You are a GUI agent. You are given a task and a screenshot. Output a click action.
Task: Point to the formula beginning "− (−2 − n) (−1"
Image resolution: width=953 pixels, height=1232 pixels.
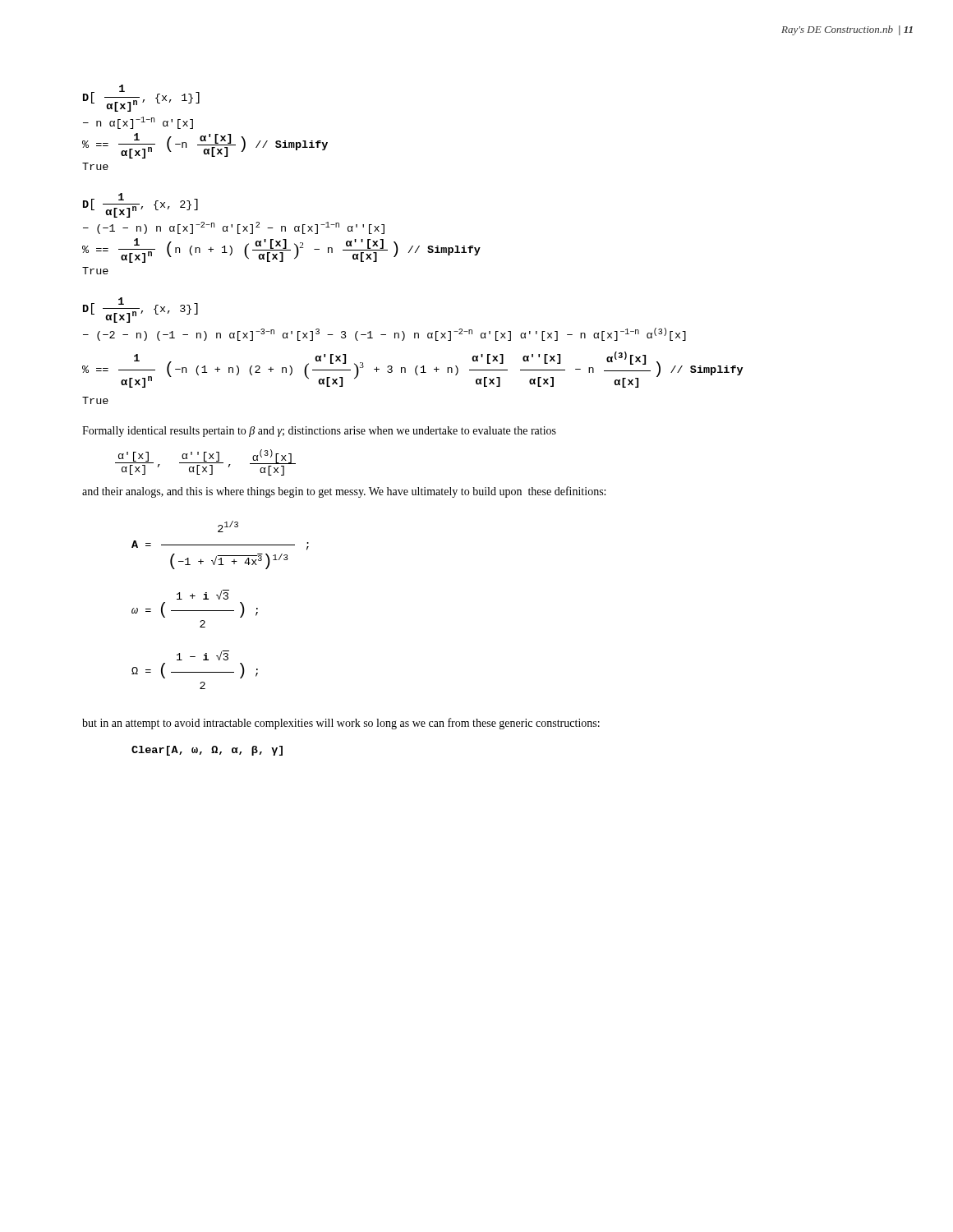click(385, 335)
